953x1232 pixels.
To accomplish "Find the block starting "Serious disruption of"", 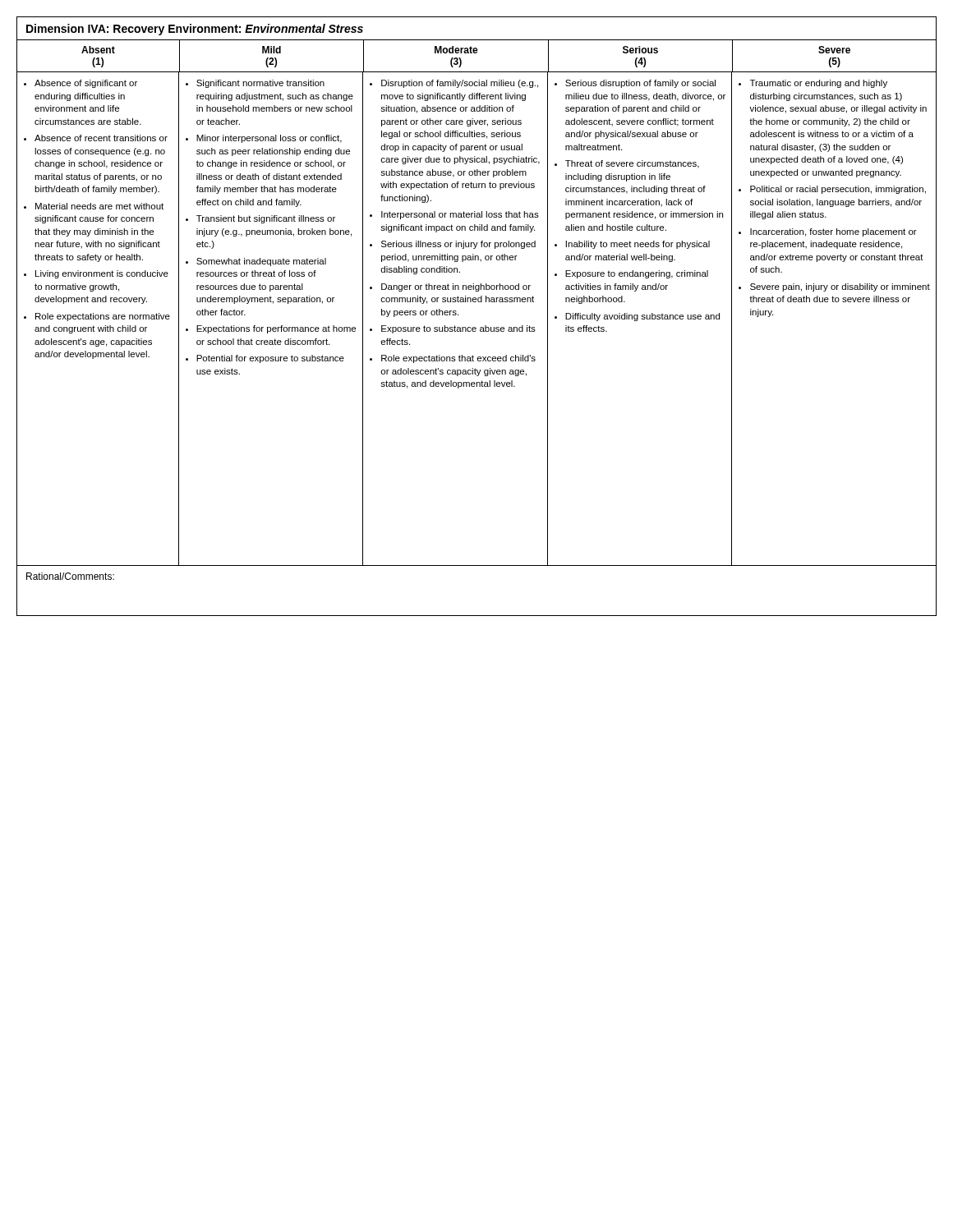I will point(640,206).
